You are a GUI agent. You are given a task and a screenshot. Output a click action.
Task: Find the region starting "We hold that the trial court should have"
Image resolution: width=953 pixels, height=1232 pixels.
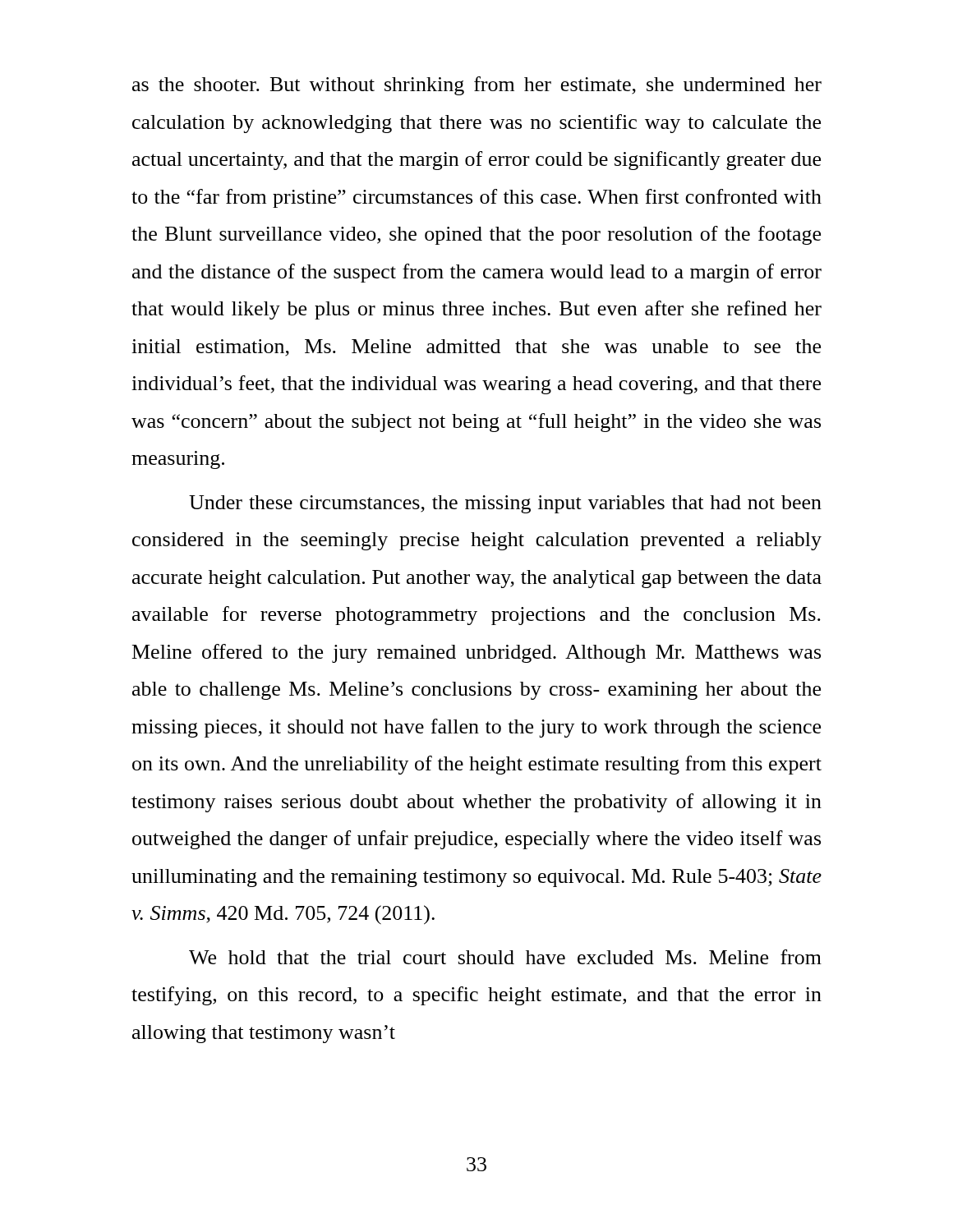tap(476, 994)
